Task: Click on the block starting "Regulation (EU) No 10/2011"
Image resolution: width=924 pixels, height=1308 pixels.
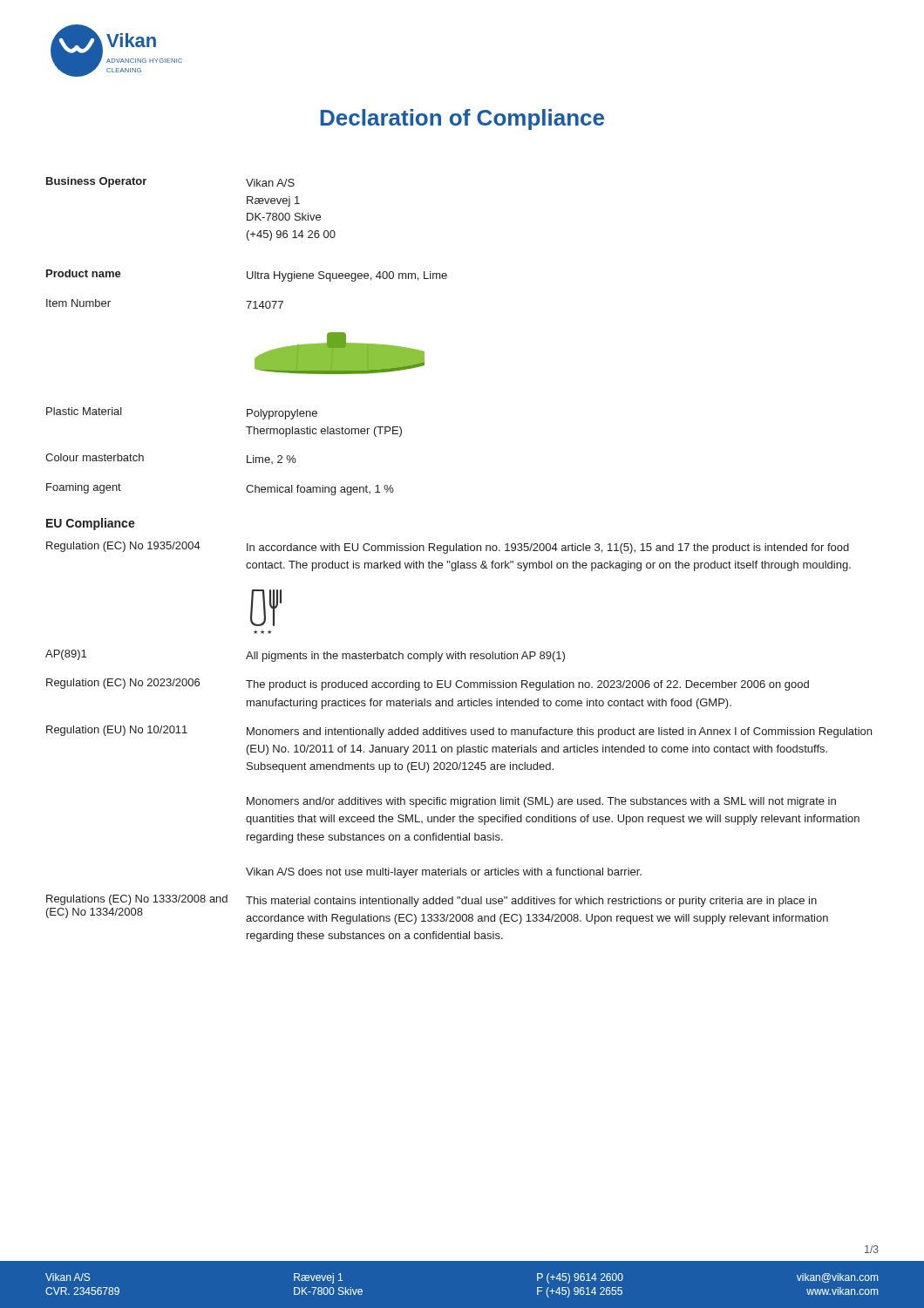Action: (462, 802)
